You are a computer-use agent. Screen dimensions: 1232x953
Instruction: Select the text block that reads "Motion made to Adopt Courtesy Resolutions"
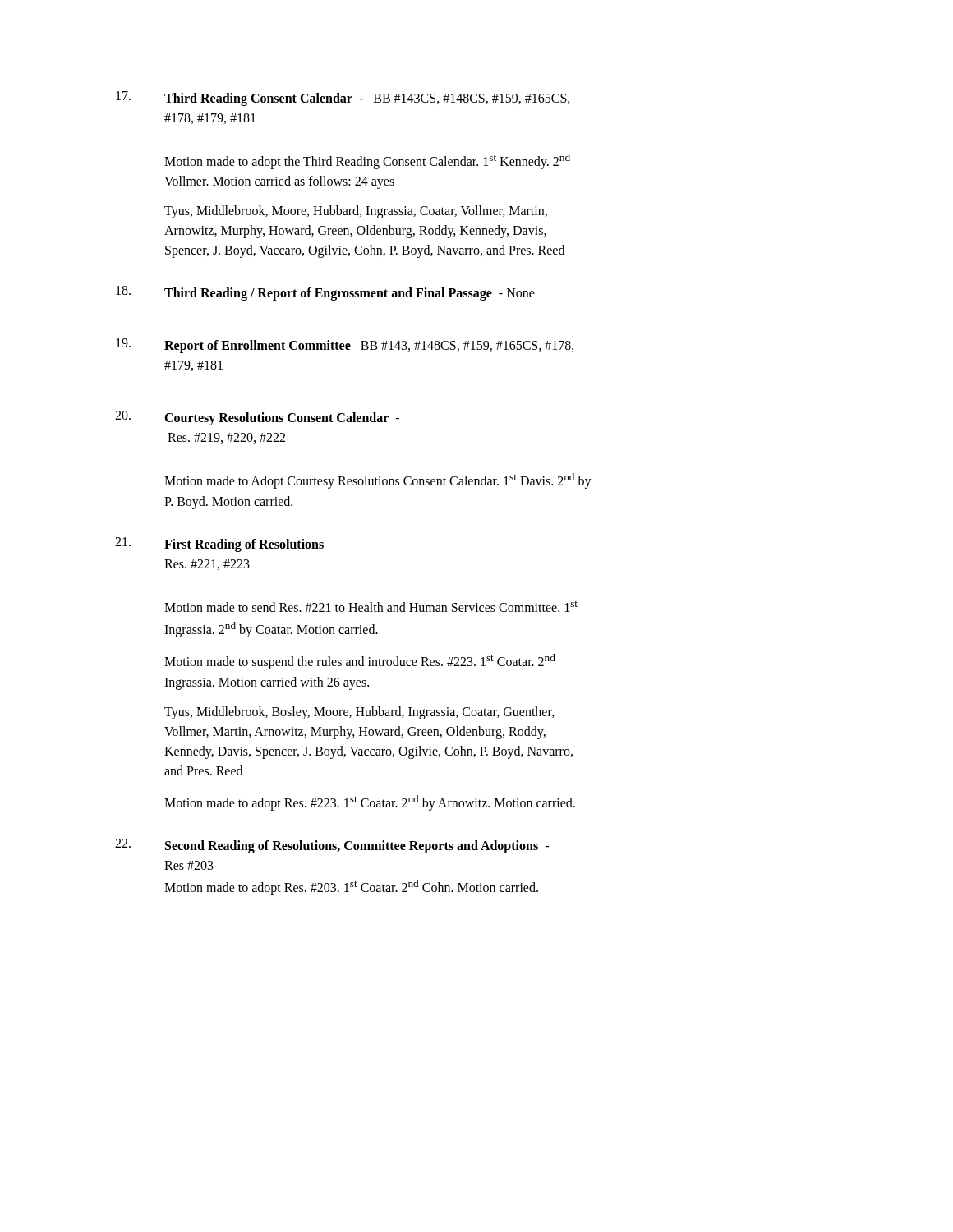509,490
